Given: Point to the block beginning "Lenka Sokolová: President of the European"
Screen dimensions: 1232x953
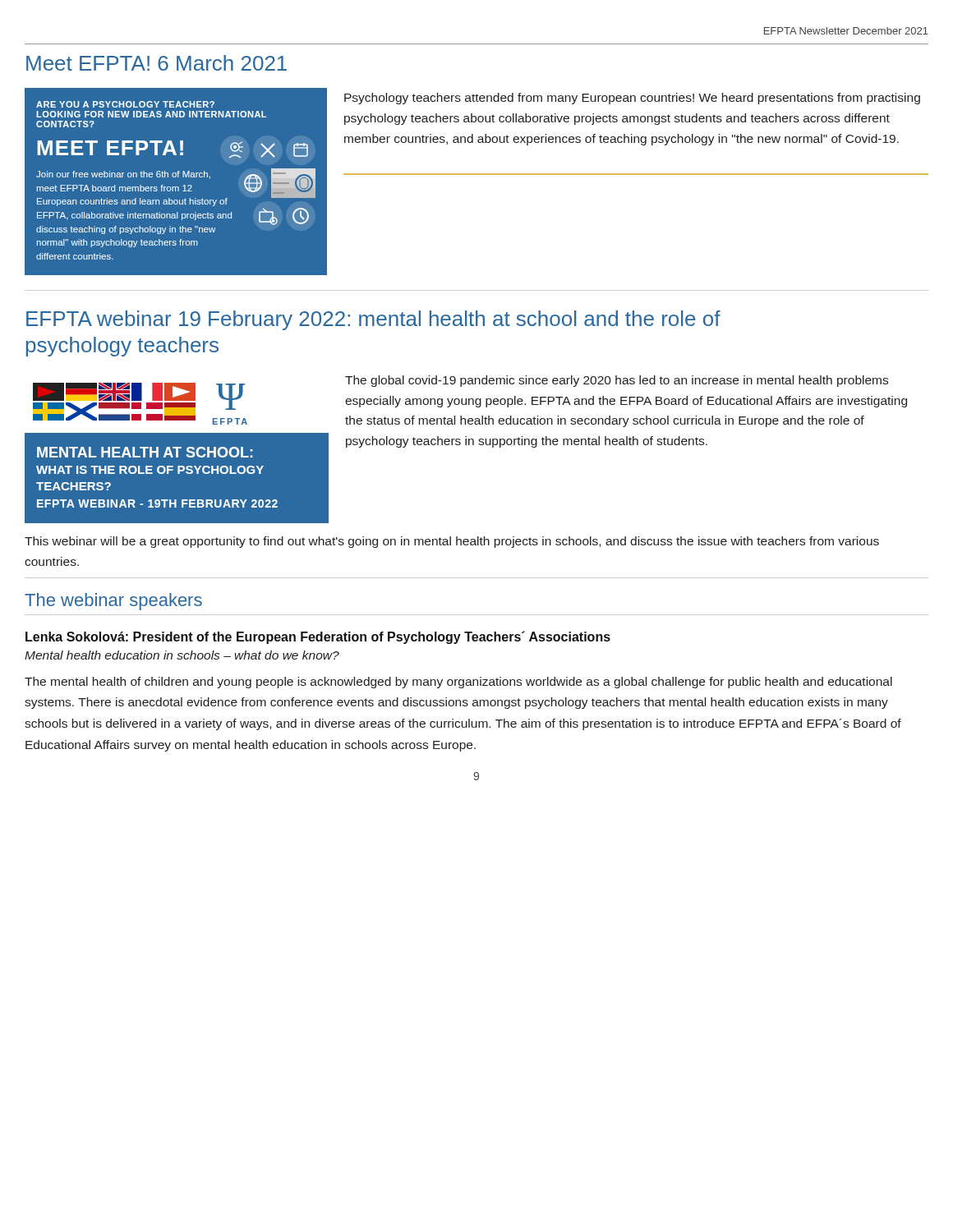Looking at the screenshot, I should (318, 637).
